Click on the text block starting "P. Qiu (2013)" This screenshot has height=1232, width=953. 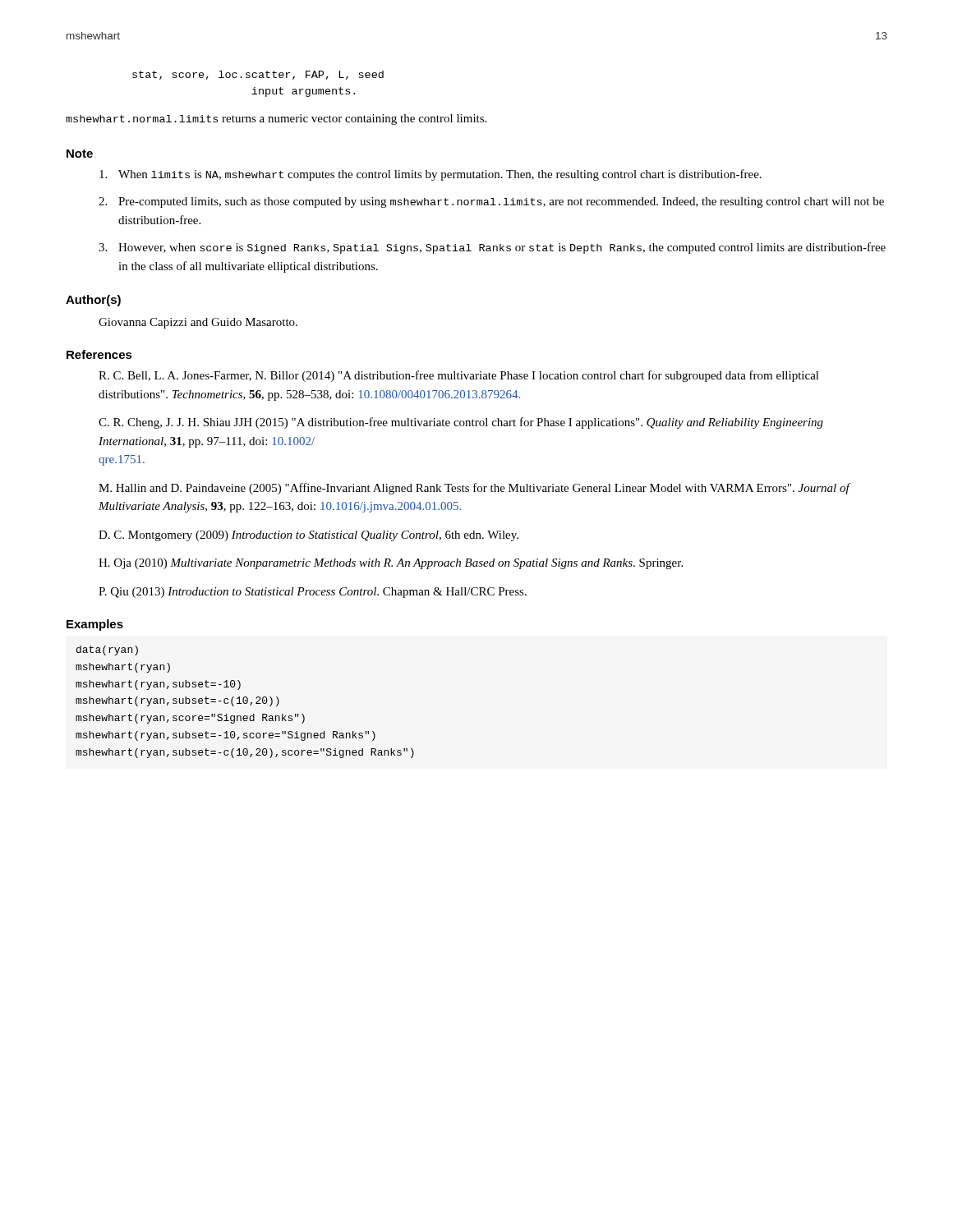[313, 591]
